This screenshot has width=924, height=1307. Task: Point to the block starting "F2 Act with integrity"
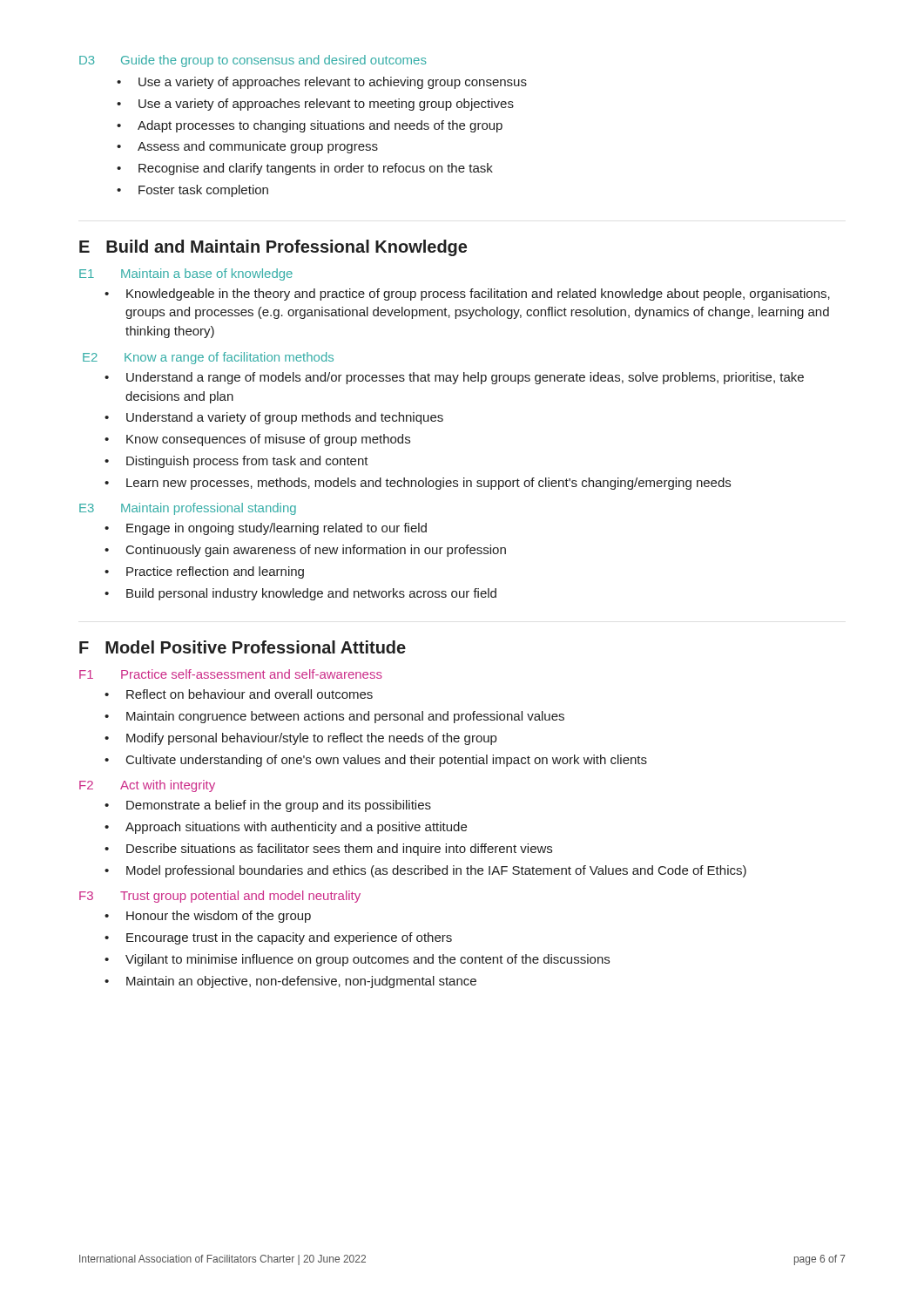pos(147,785)
